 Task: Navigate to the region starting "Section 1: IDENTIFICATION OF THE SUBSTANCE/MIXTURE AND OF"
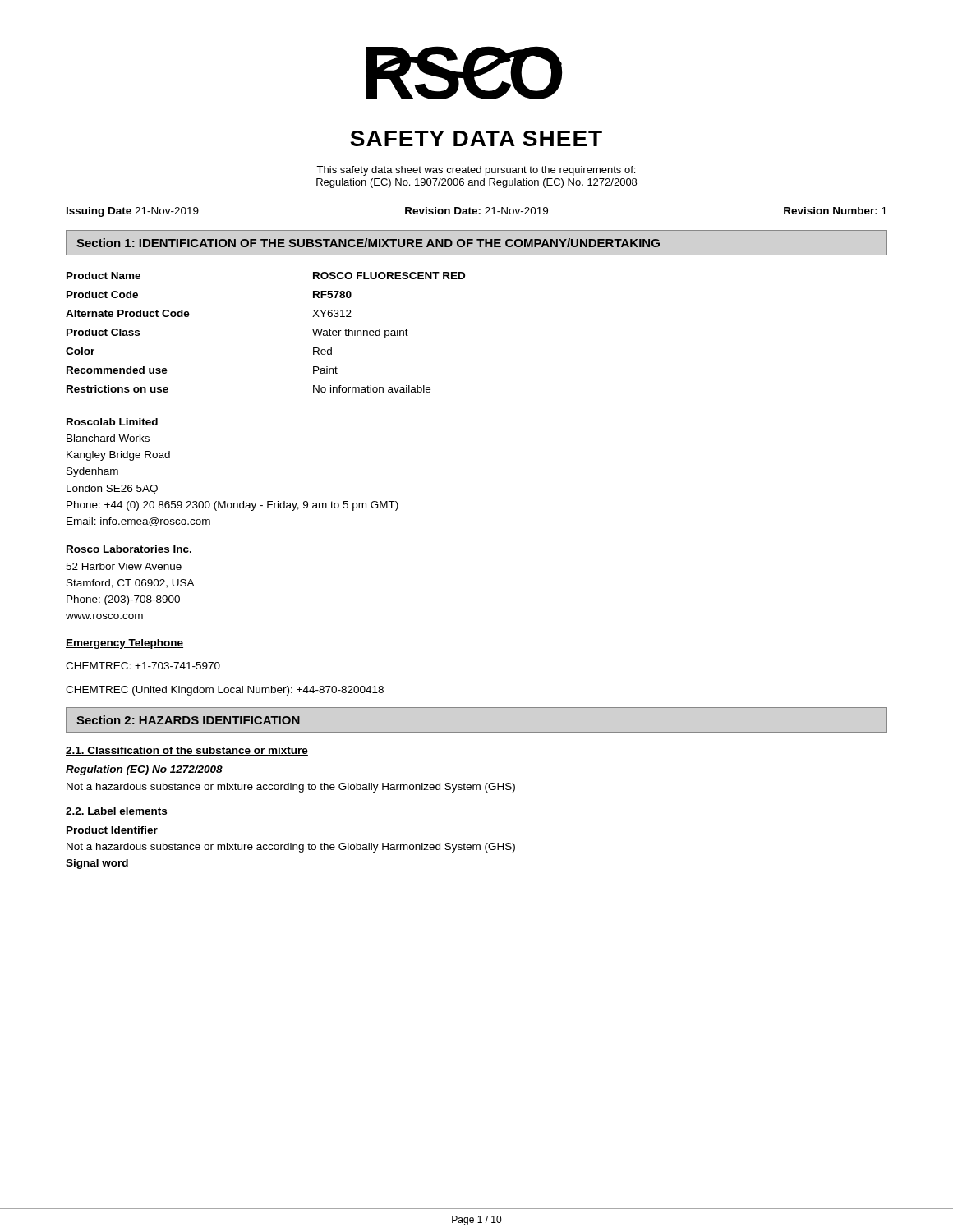[x=368, y=243]
